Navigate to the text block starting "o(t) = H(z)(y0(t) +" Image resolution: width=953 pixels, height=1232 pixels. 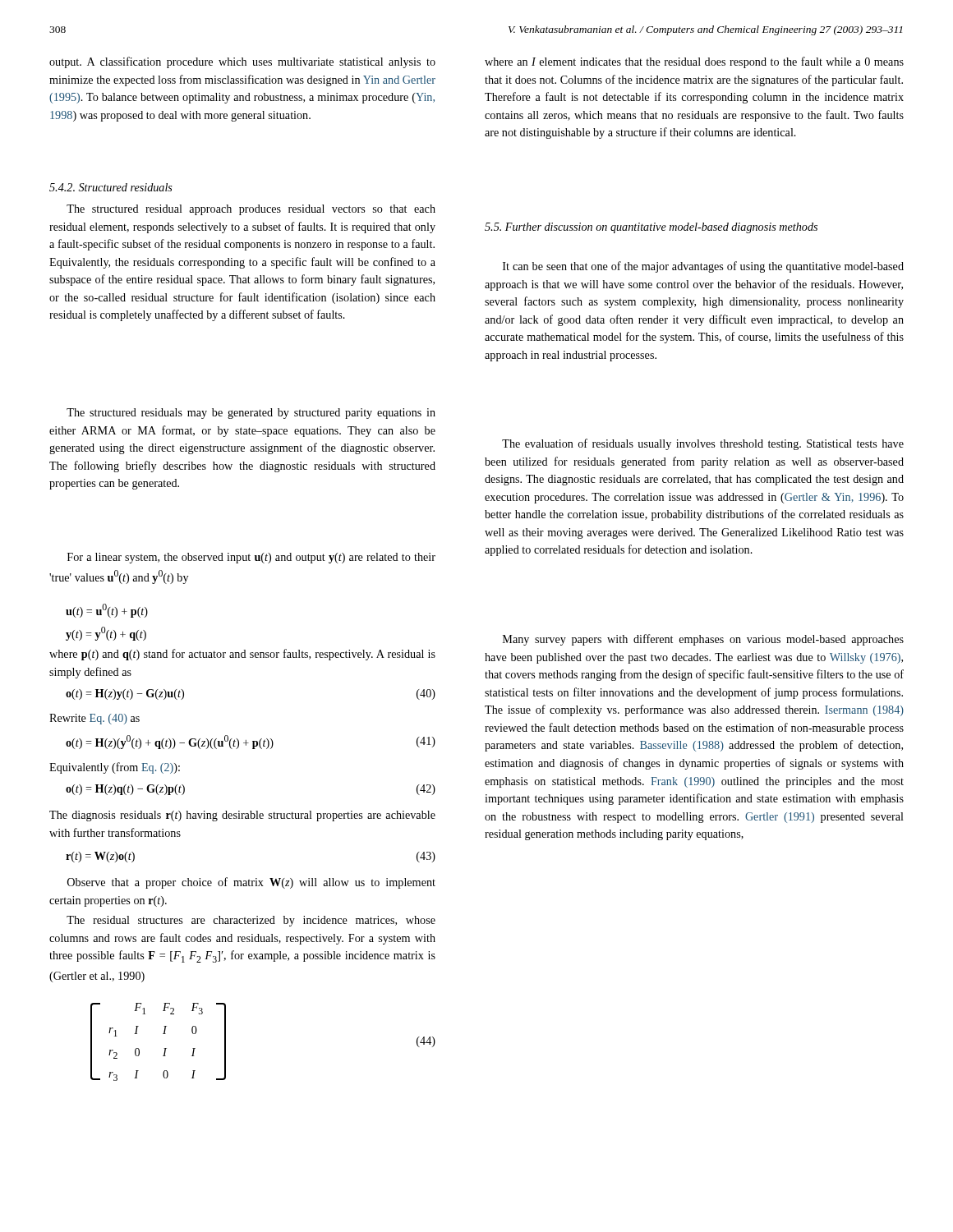[242, 741]
